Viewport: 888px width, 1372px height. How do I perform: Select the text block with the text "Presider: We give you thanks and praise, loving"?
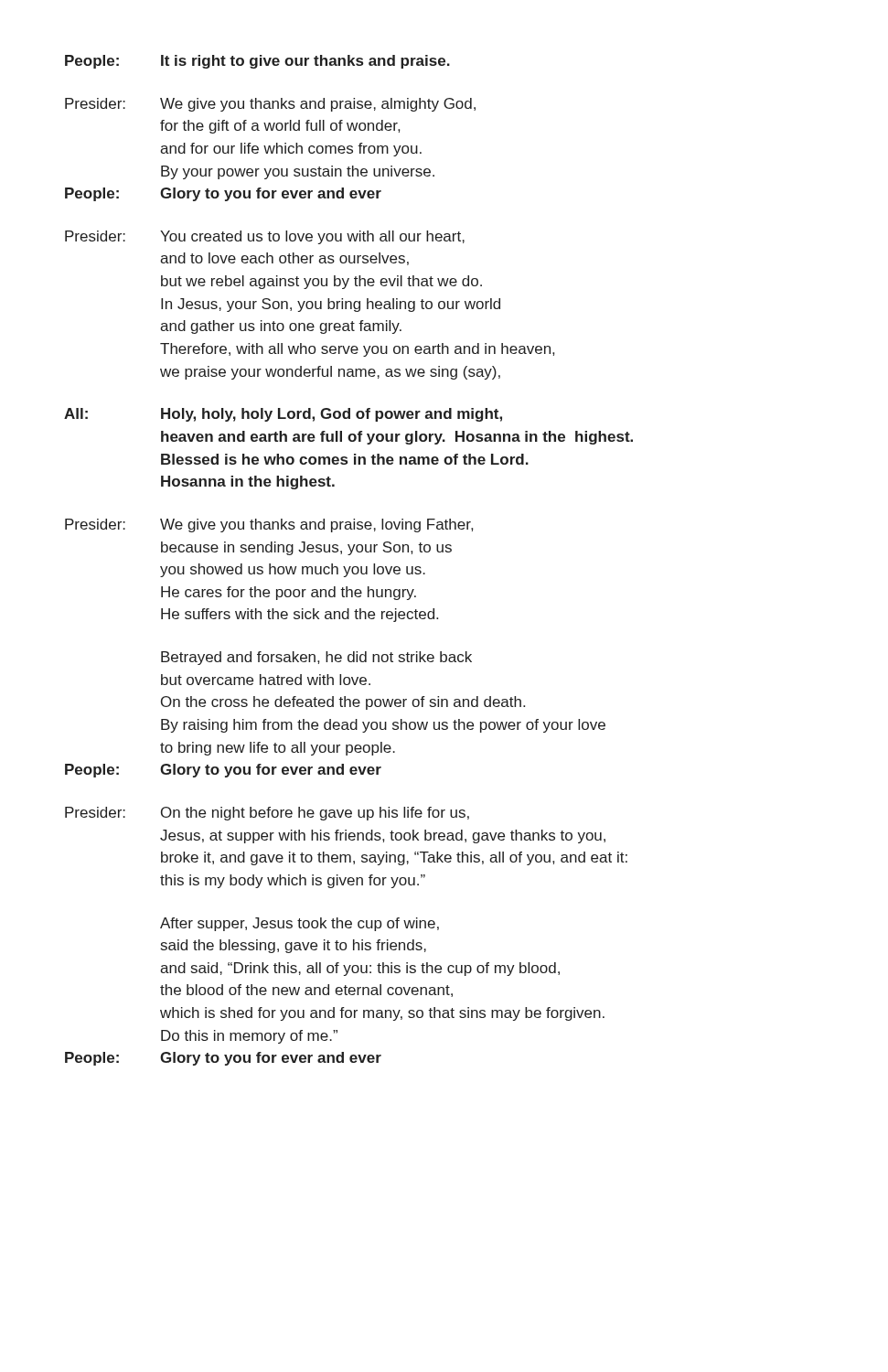(269, 525)
